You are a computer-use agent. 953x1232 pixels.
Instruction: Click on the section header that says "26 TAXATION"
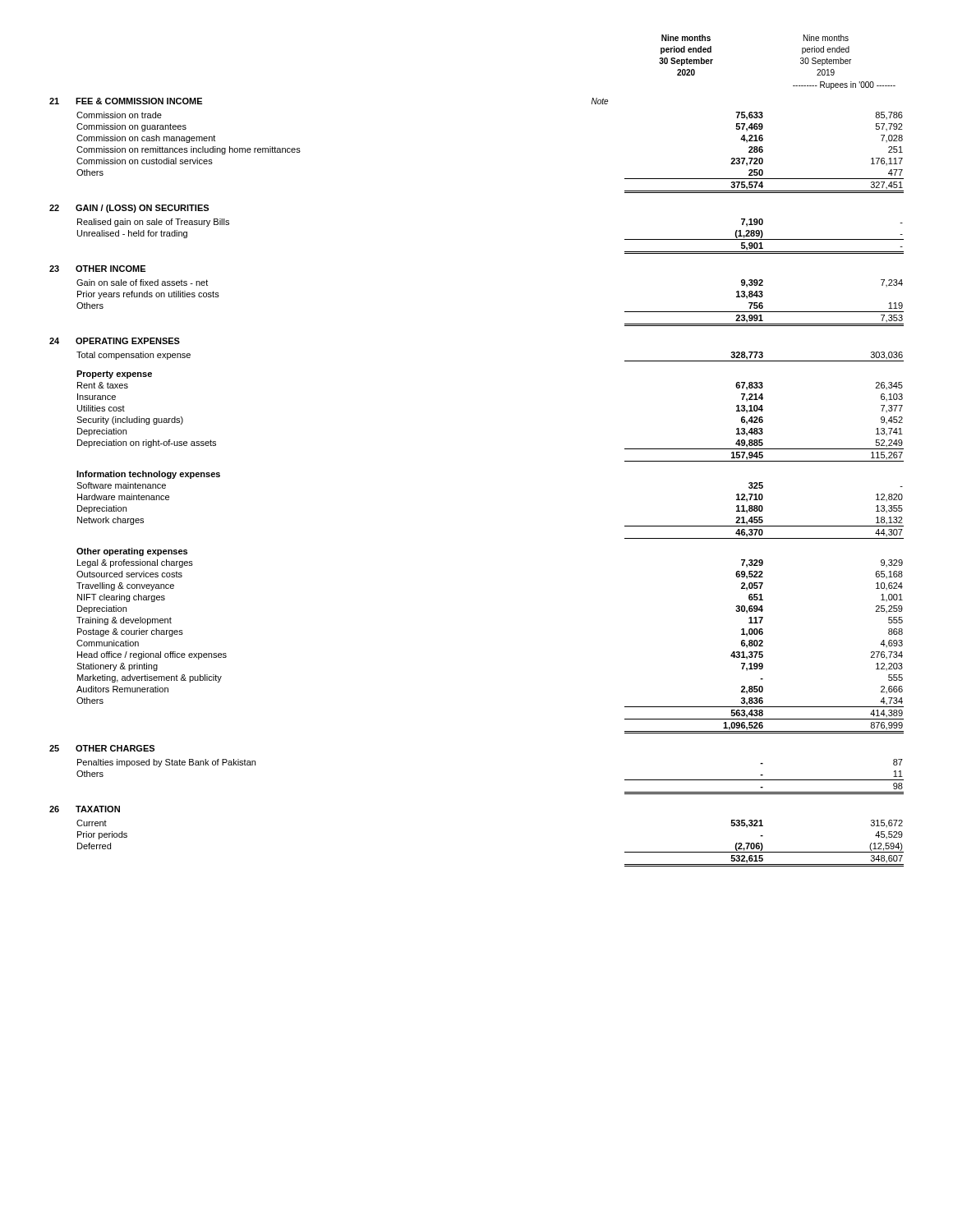(x=85, y=809)
